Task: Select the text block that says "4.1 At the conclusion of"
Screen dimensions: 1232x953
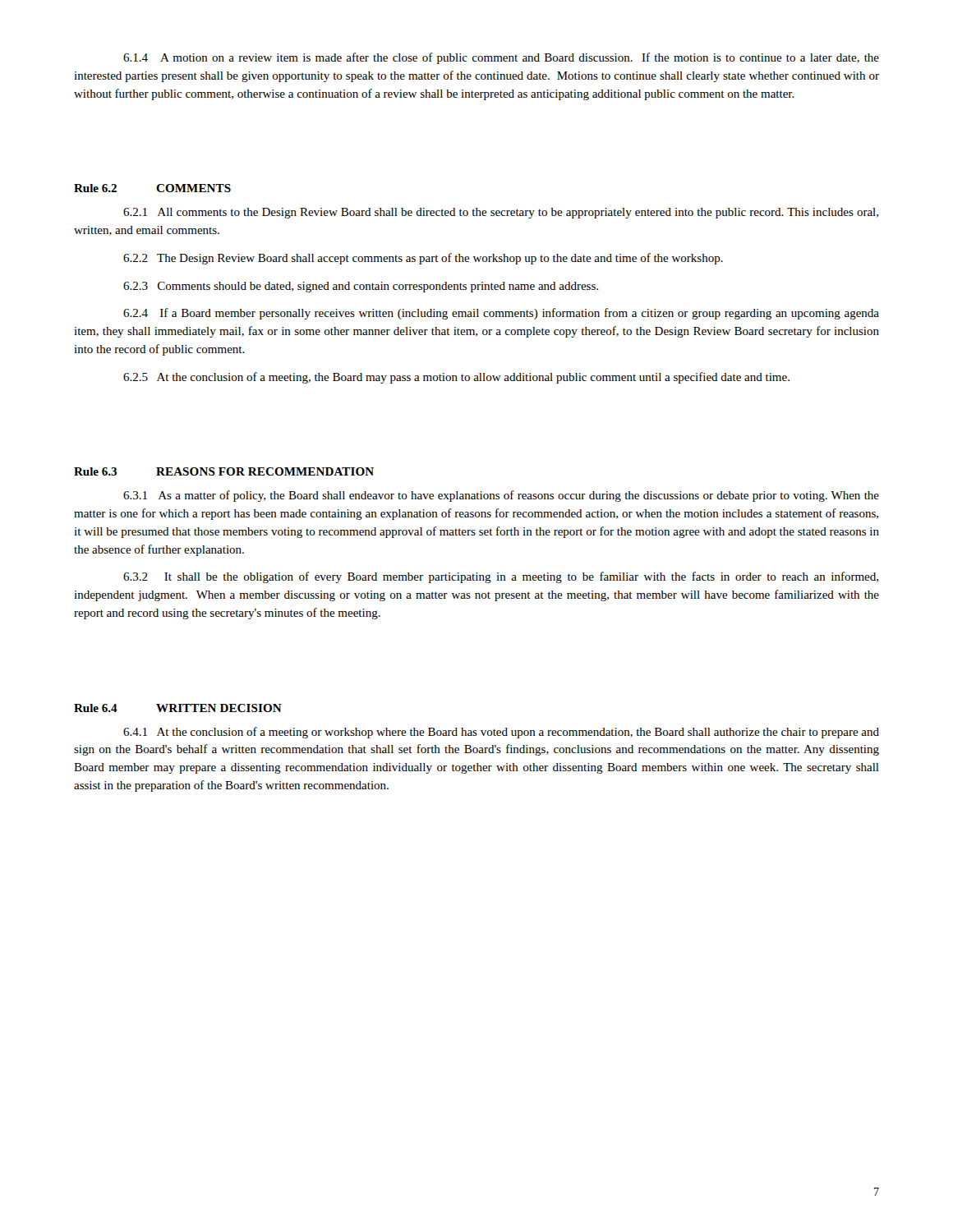Action: pyautogui.click(x=476, y=758)
